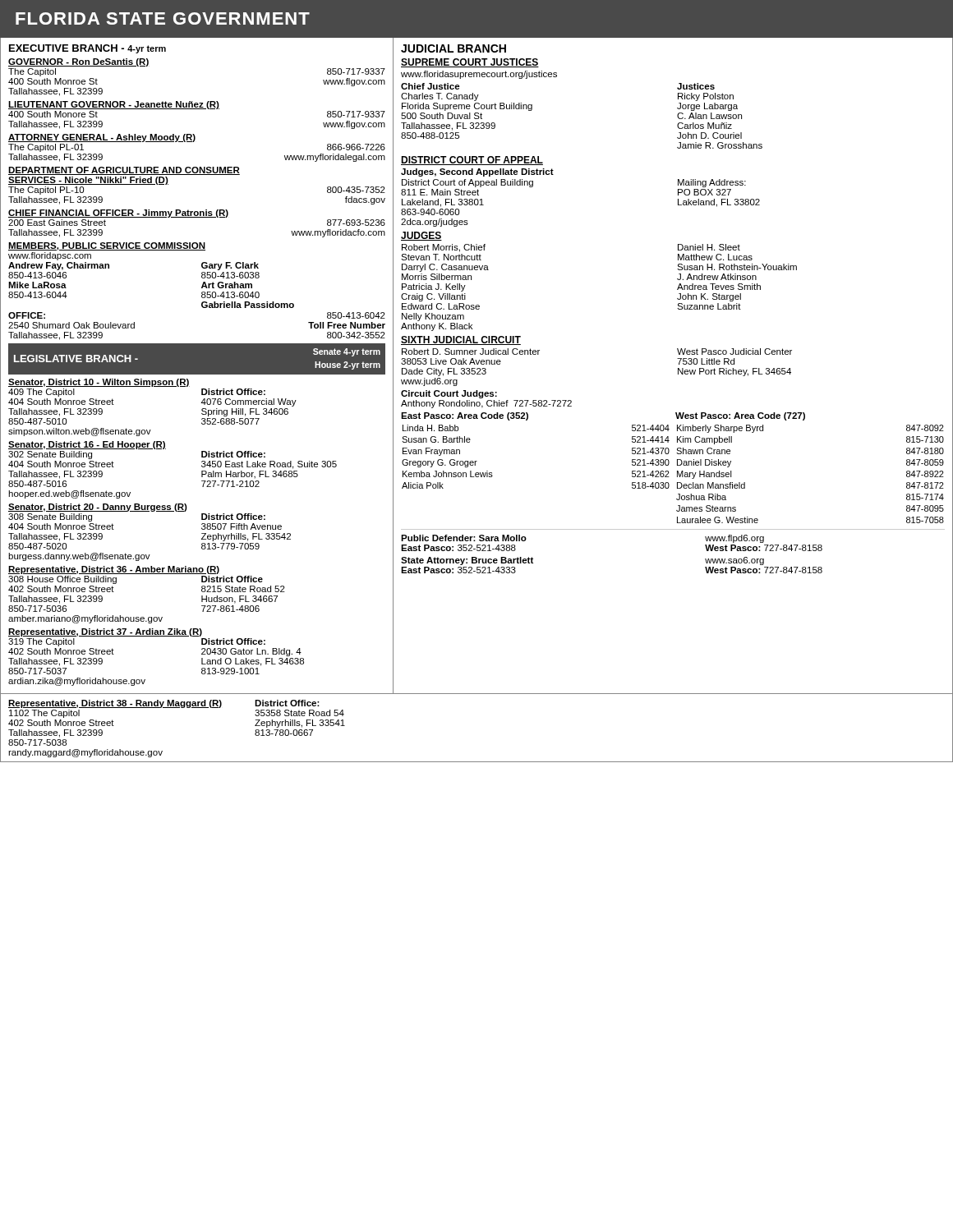Image resolution: width=953 pixels, height=1232 pixels.
Task: Locate the text block that says "CHIEF FINANCIAL OFFICER - Jimmy"
Action: click(197, 223)
